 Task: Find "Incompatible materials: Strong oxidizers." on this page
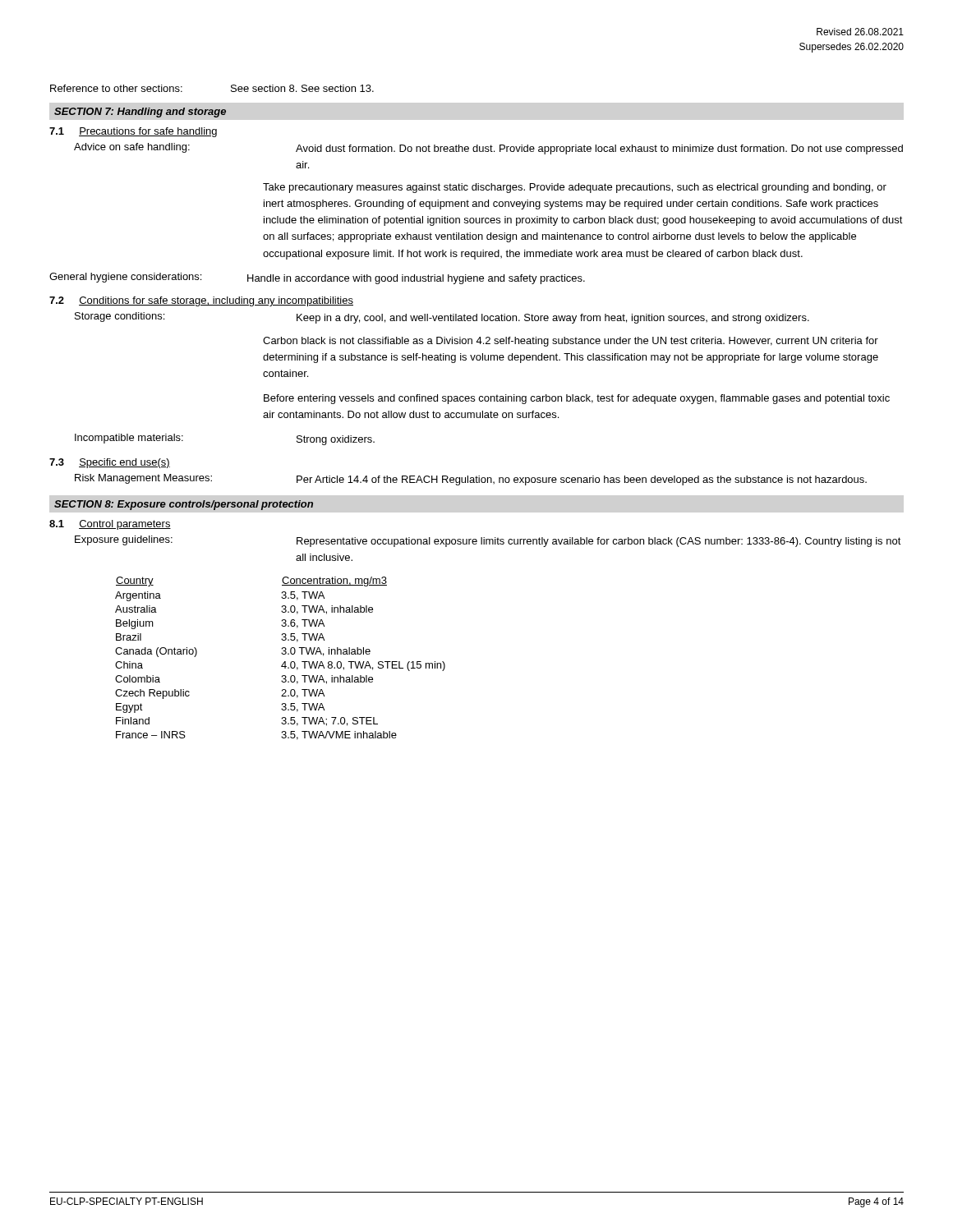127,439
